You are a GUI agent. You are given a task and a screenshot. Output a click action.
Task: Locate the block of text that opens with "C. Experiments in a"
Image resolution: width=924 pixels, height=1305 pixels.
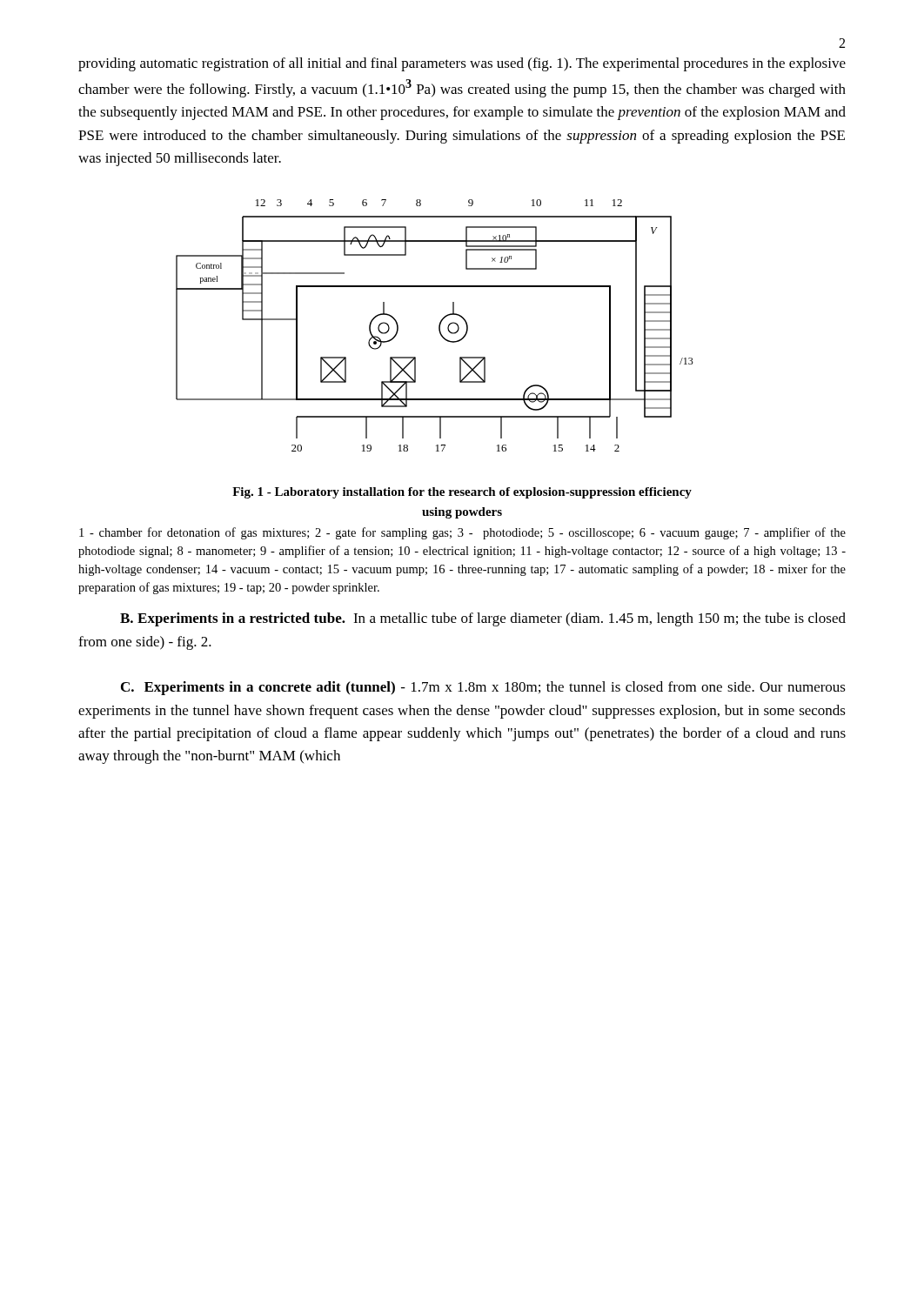tap(462, 722)
